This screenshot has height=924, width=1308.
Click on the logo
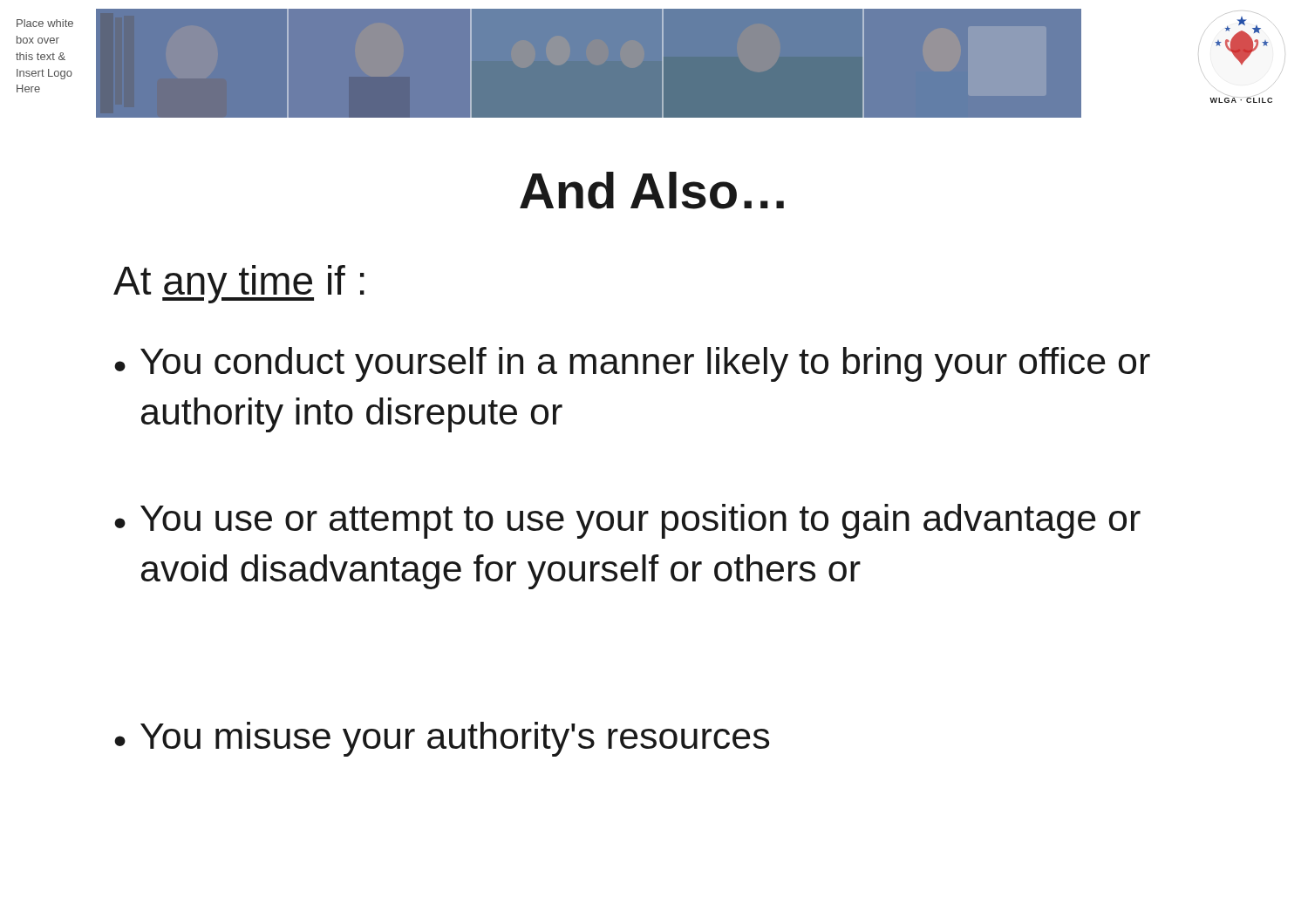[1242, 59]
